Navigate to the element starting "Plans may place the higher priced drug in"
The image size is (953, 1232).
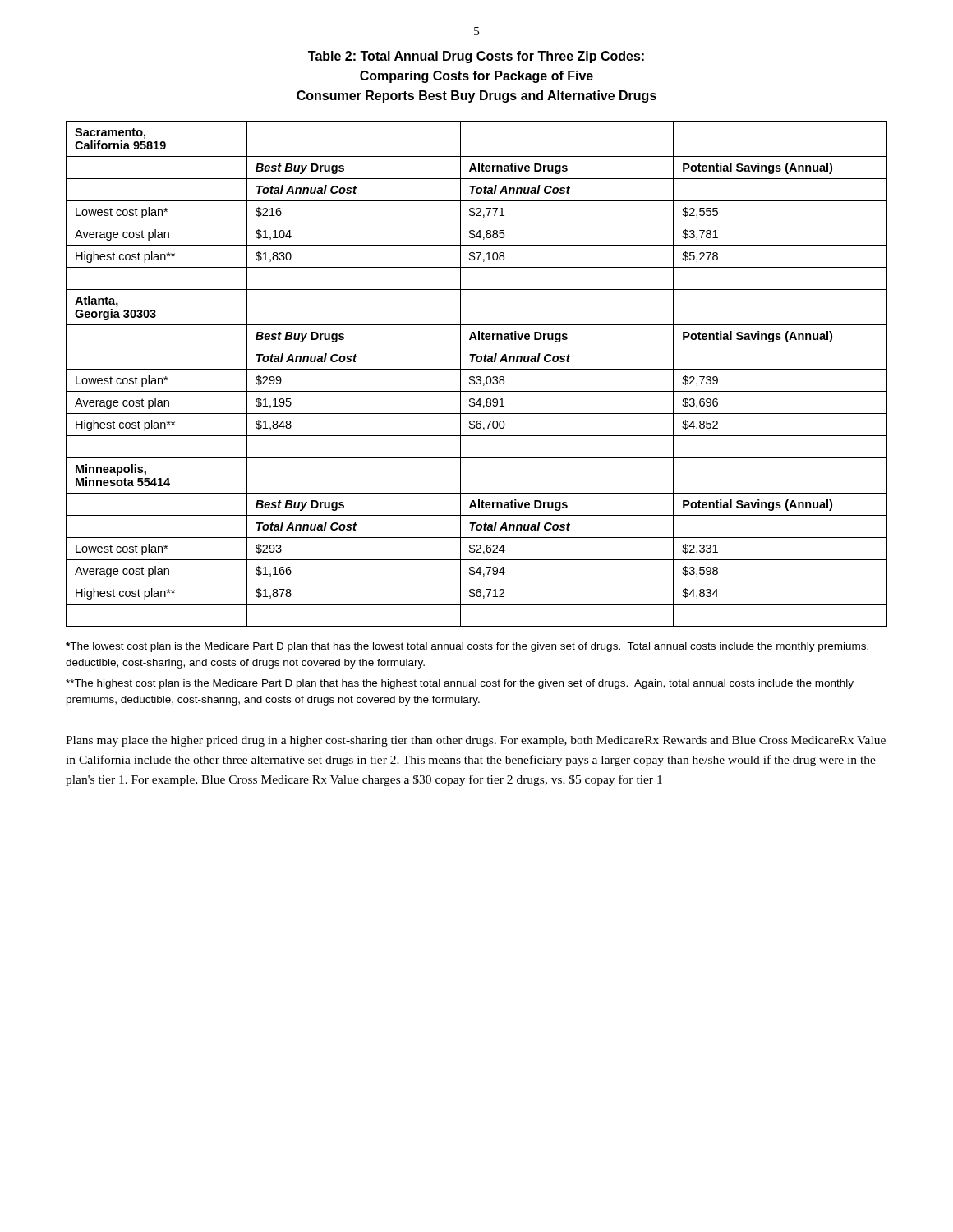(476, 760)
